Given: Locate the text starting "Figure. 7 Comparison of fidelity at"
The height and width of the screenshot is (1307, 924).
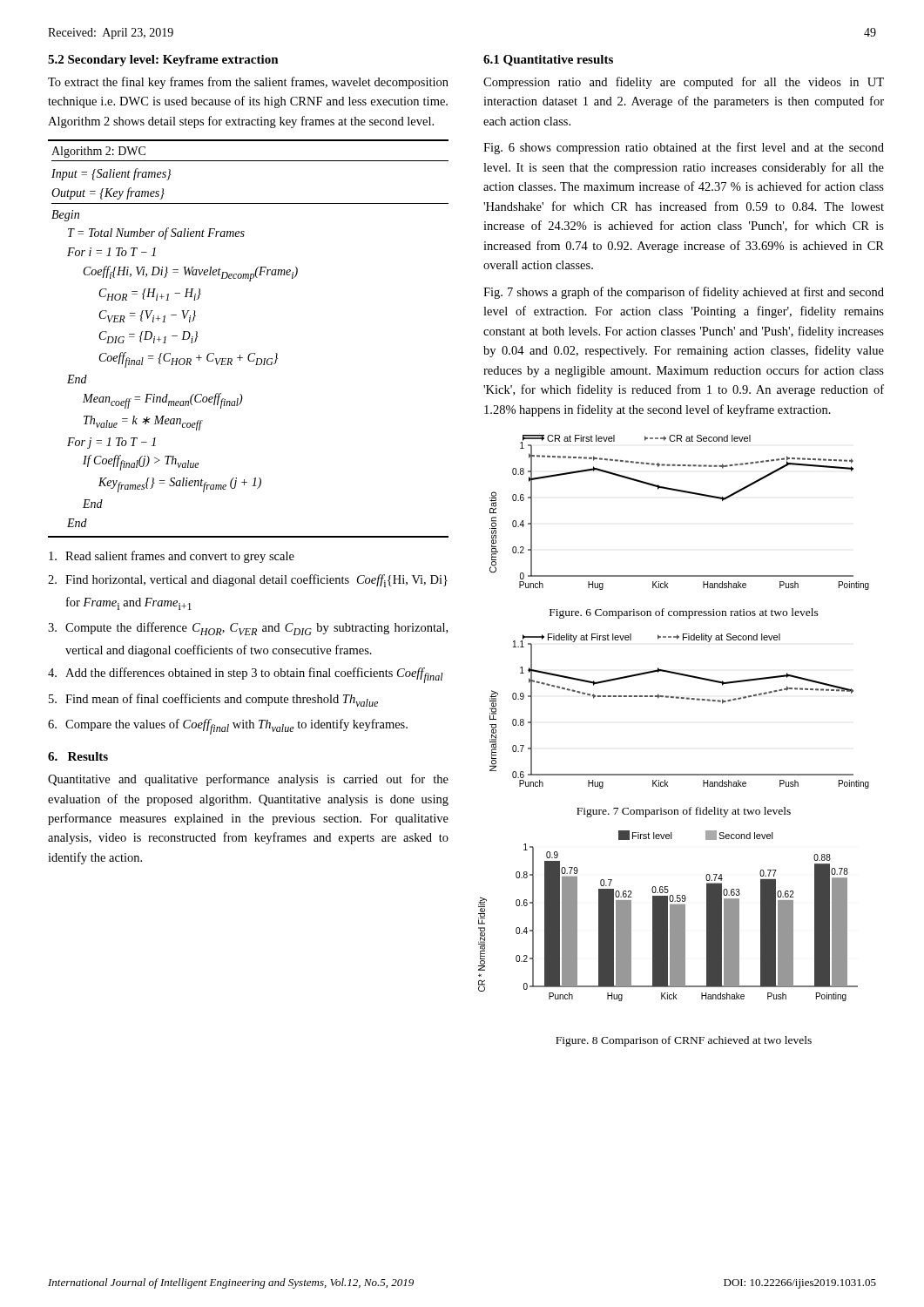Looking at the screenshot, I should pos(684,811).
